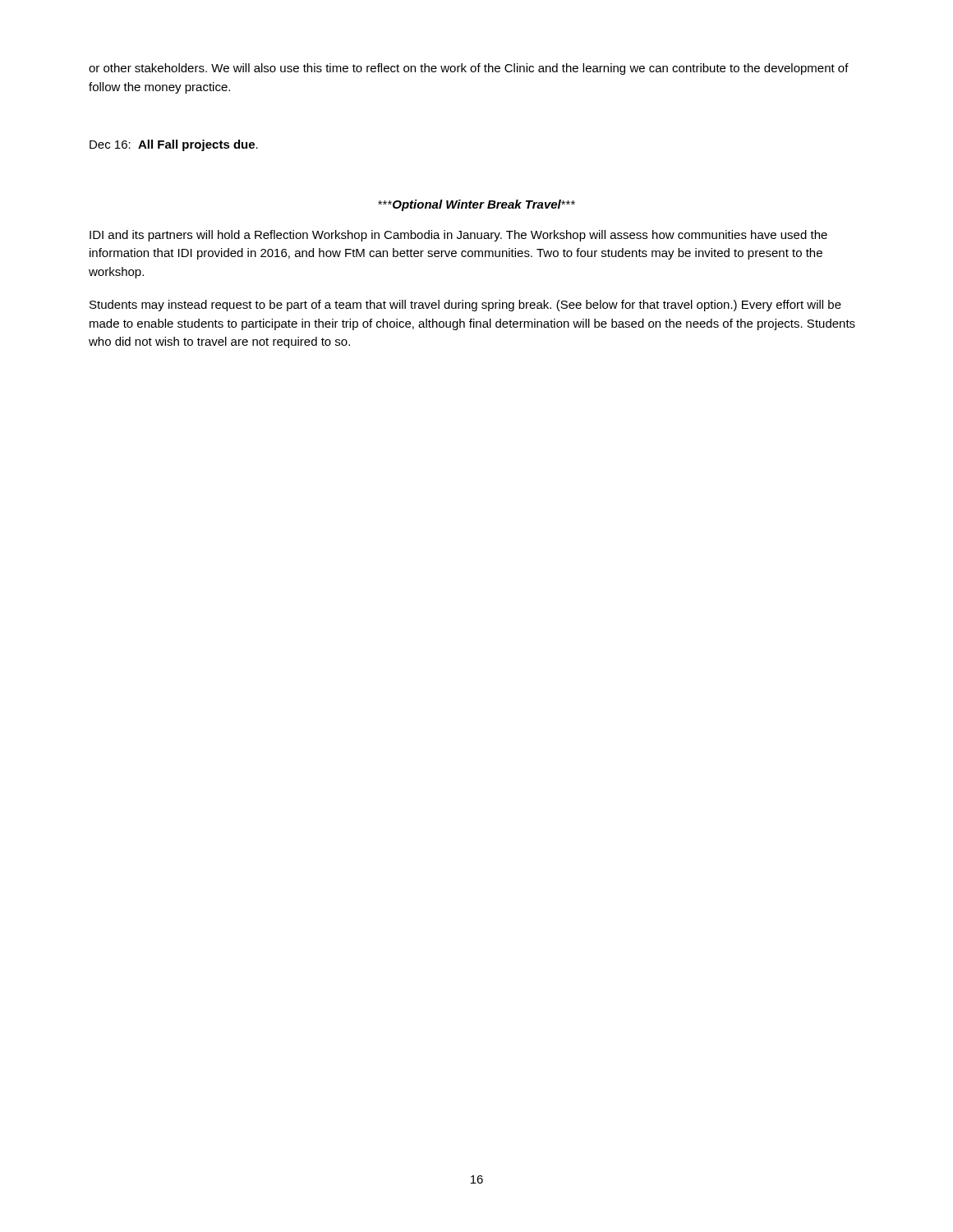Locate the block of text that opens with "IDI and its partners will hold a Reflection"
Viewport: 953px width, 1232px height.
click(458, 253)
